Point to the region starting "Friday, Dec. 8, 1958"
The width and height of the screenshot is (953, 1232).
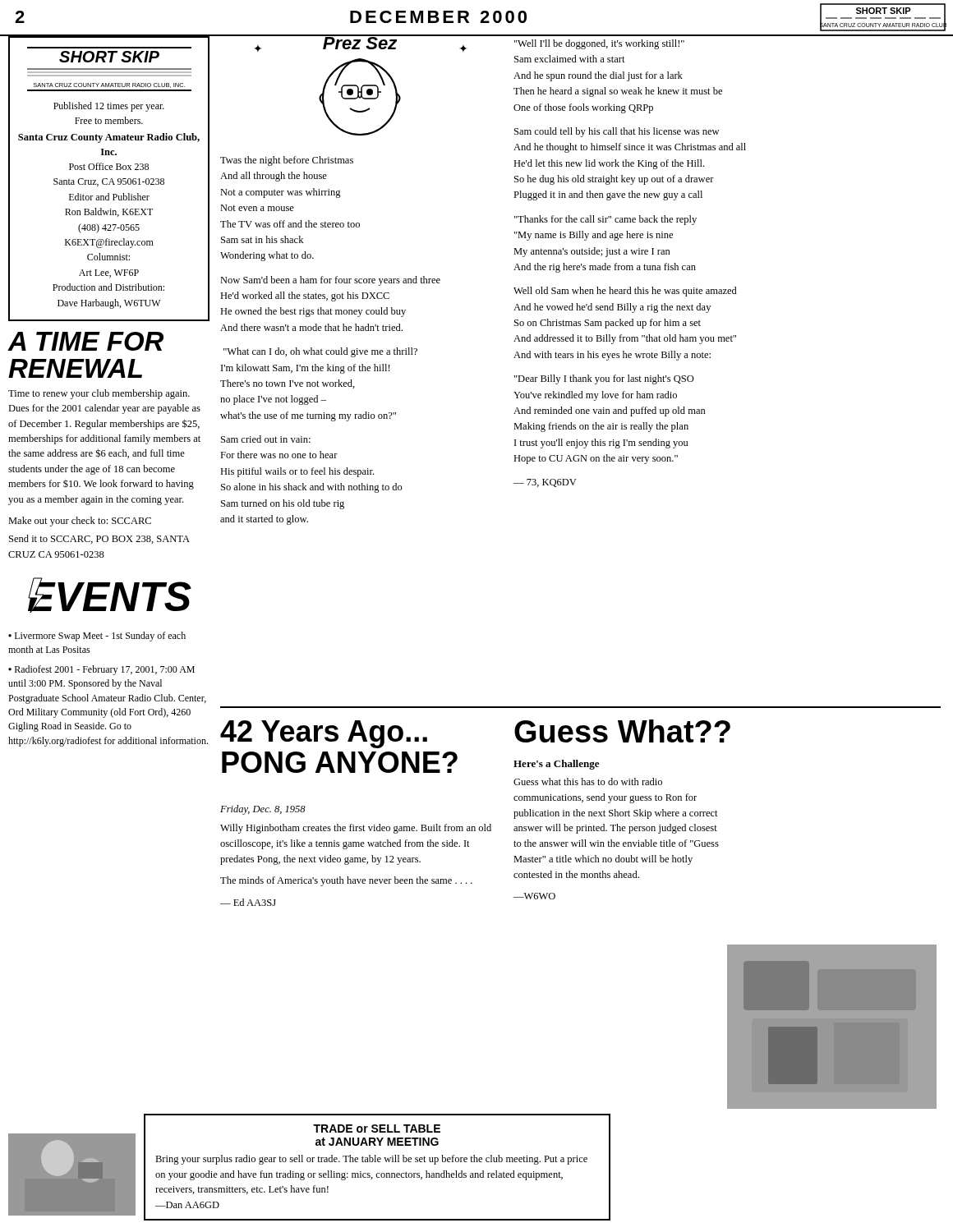click(263, 809)
